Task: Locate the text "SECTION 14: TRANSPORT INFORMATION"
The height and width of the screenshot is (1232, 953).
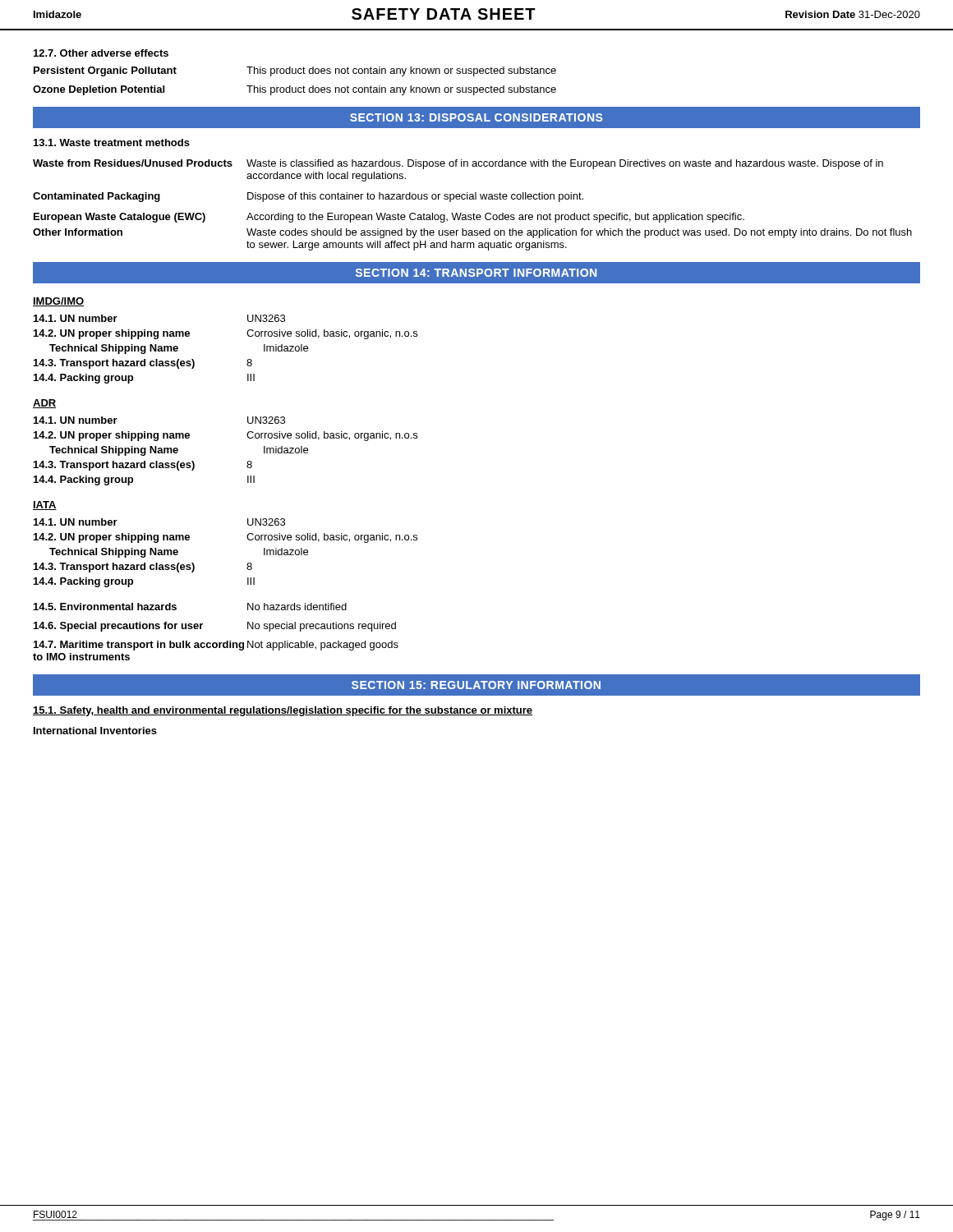Action: tap(476, 273)
